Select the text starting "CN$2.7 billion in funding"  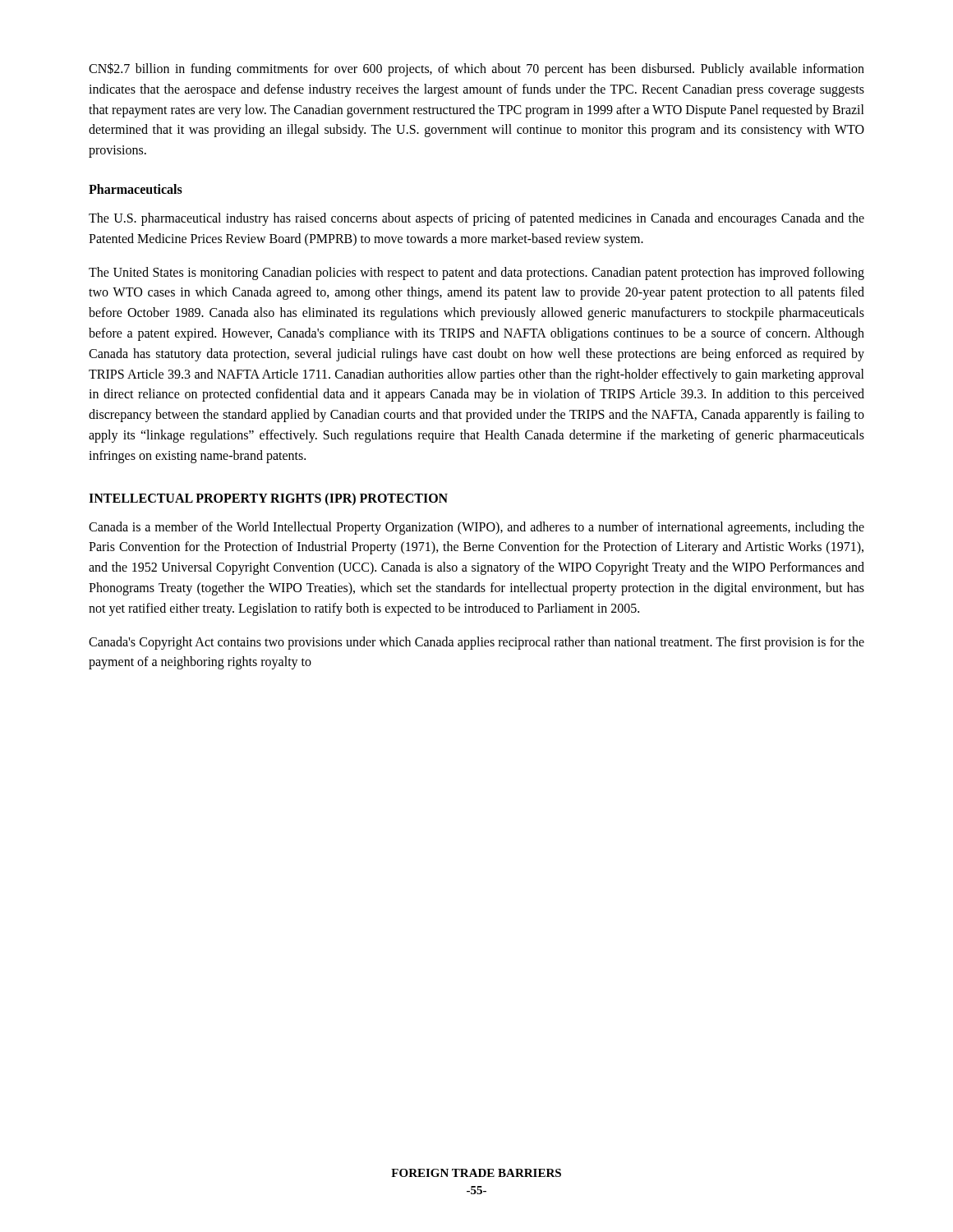click(476, 109)
